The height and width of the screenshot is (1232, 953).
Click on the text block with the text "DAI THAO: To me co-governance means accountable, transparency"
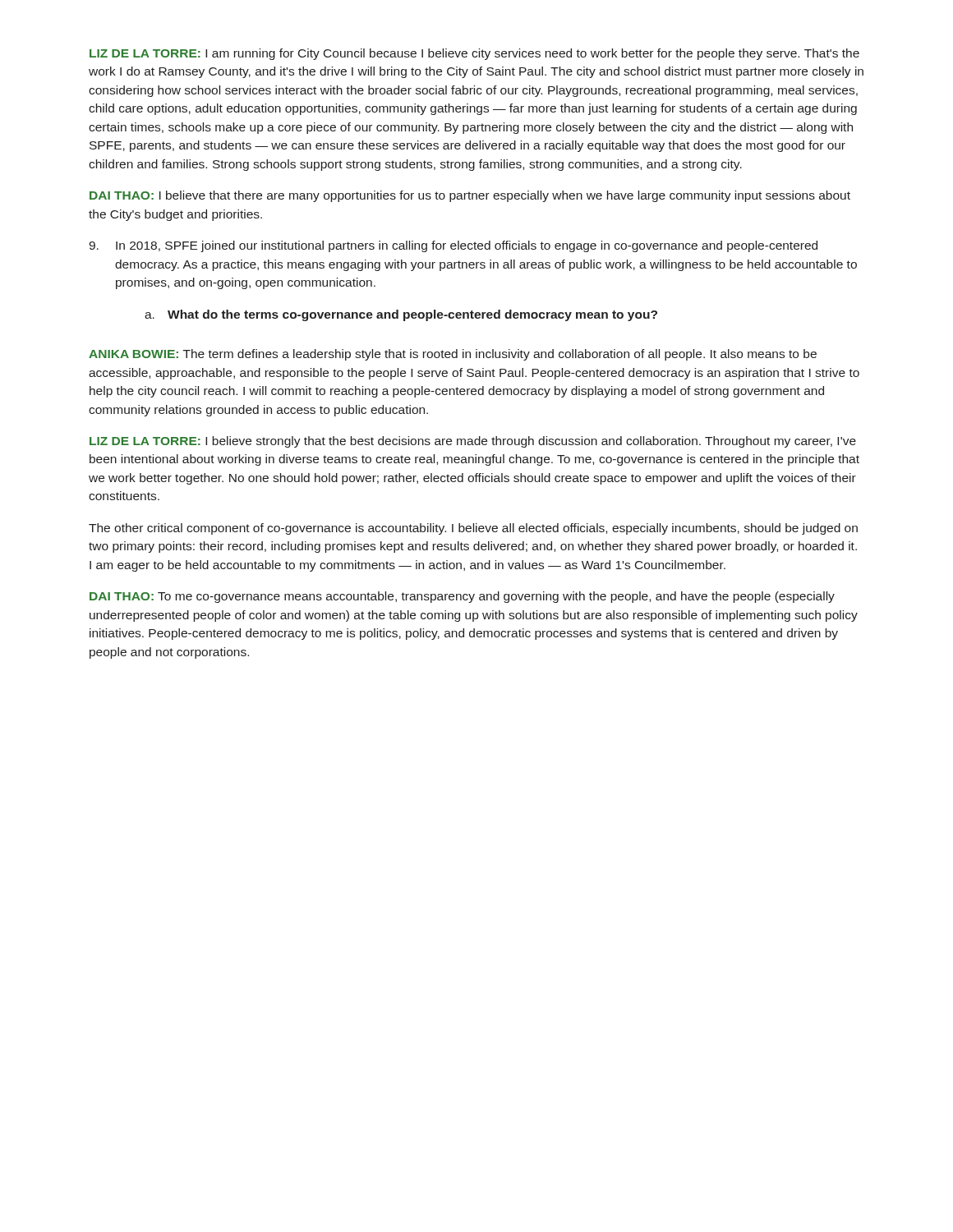[473, 624]
